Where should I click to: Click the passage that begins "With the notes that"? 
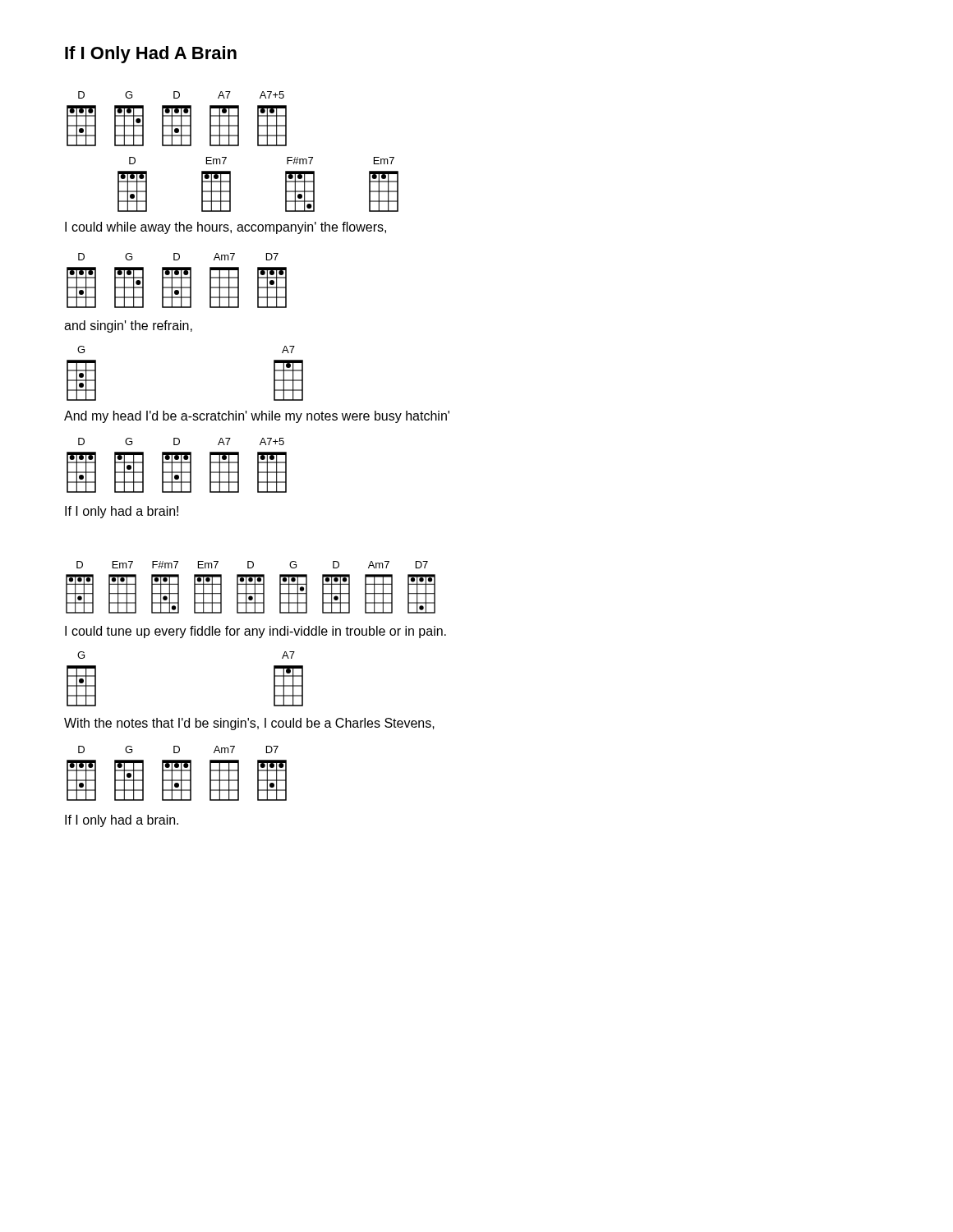tap(250, 723)
